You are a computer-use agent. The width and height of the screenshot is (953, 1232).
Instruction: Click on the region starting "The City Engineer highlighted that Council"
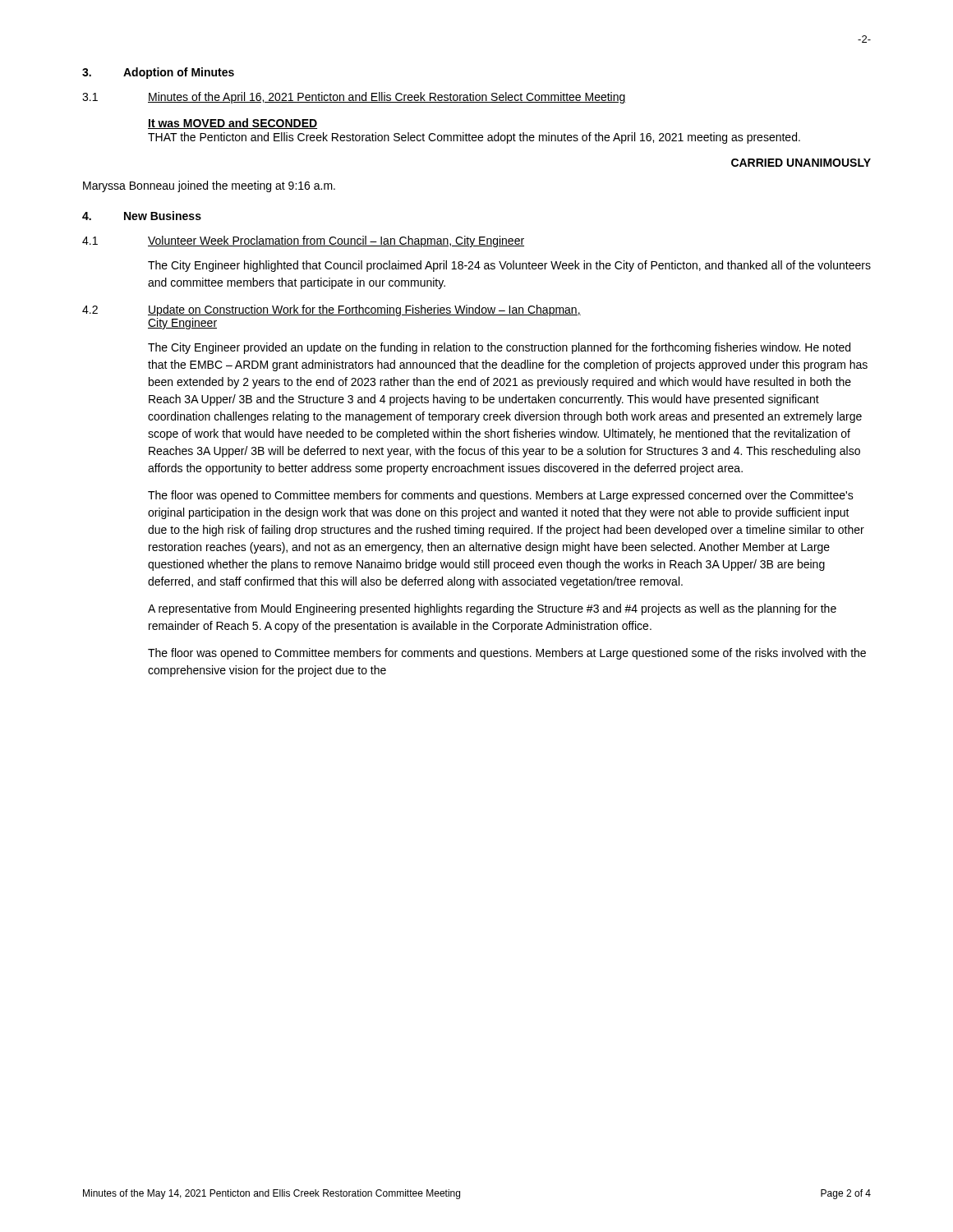tap(509, 274)
